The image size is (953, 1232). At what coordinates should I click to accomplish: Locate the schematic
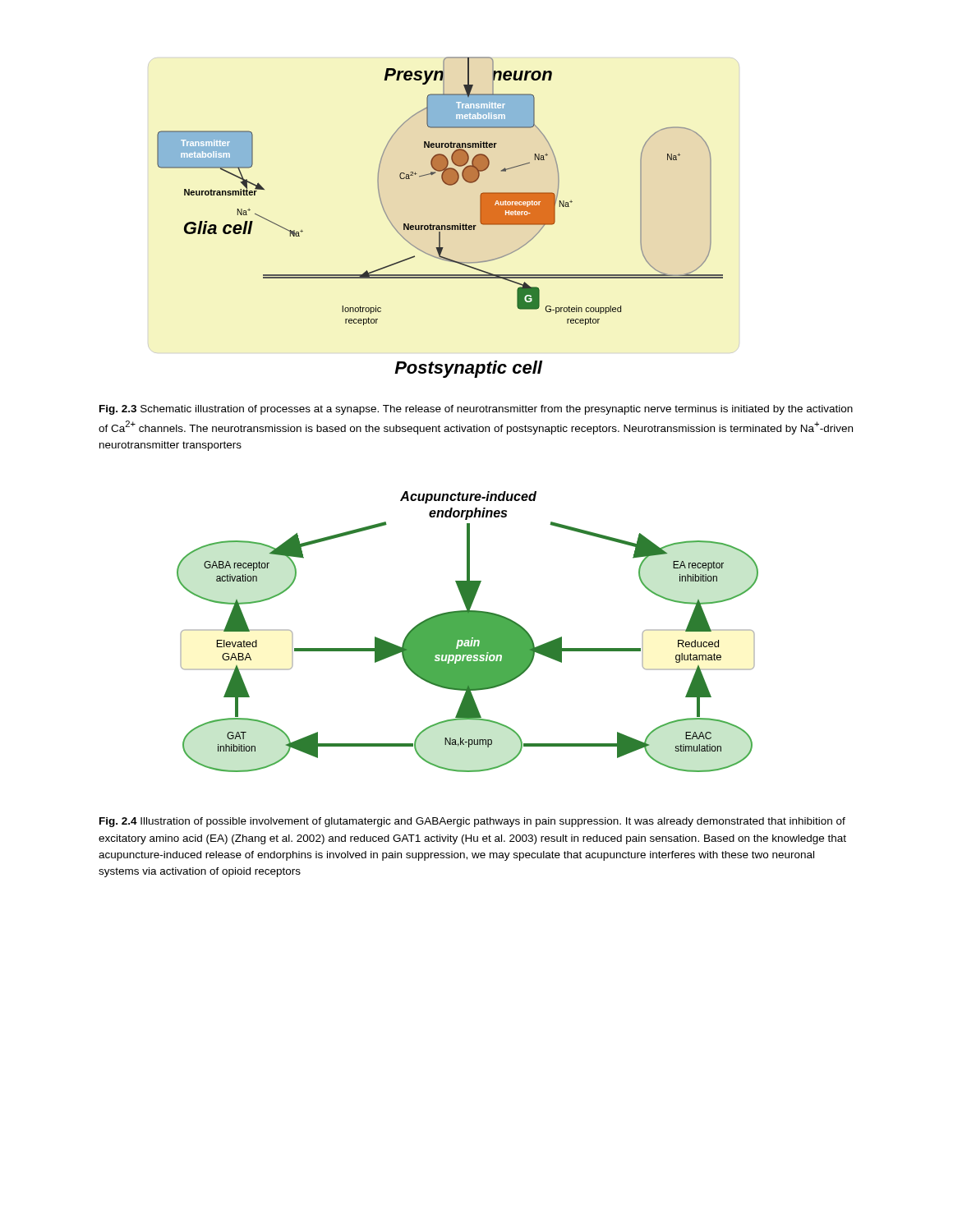coord(476,222)
